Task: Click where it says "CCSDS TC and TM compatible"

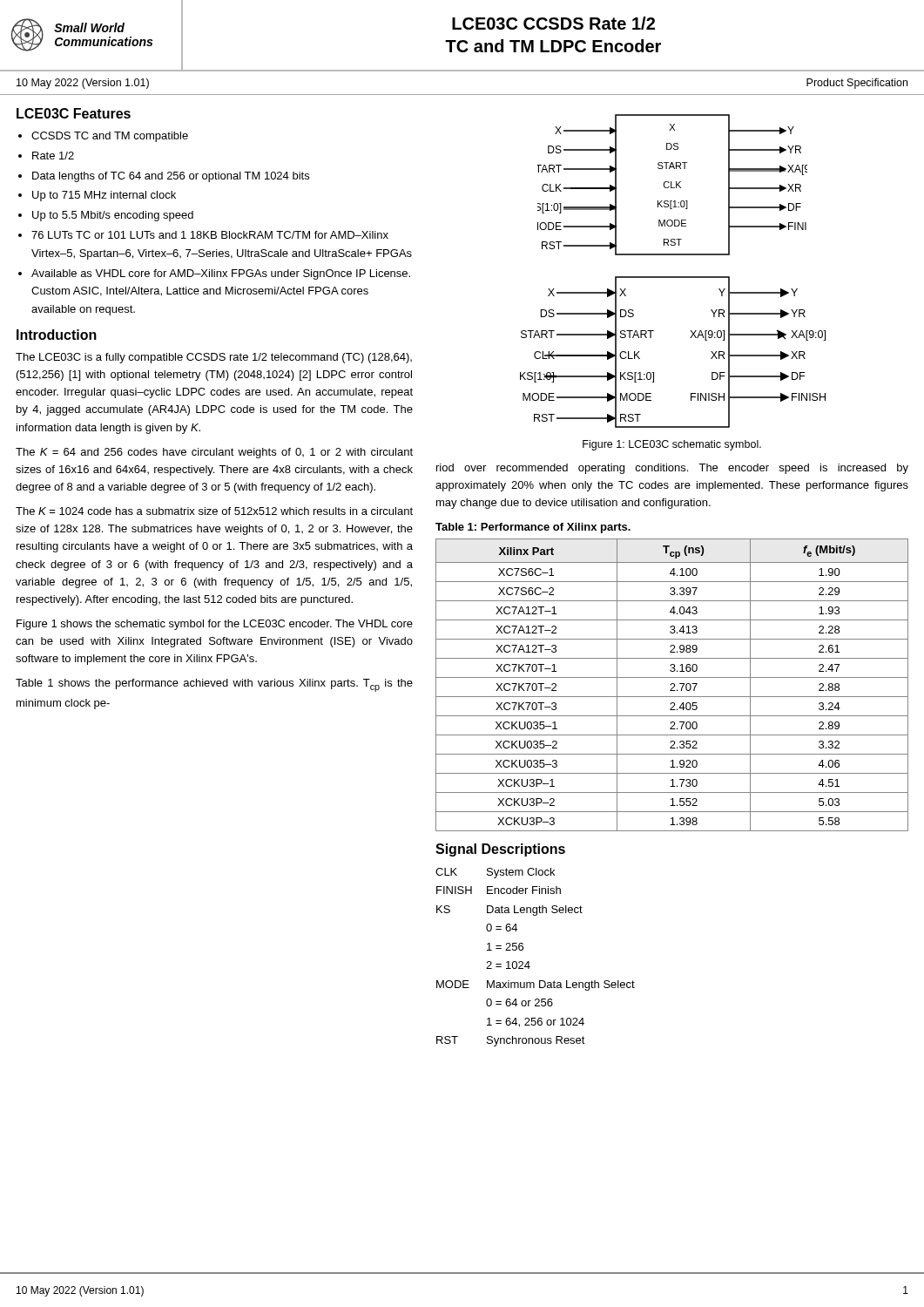Action: coord(110,136)
